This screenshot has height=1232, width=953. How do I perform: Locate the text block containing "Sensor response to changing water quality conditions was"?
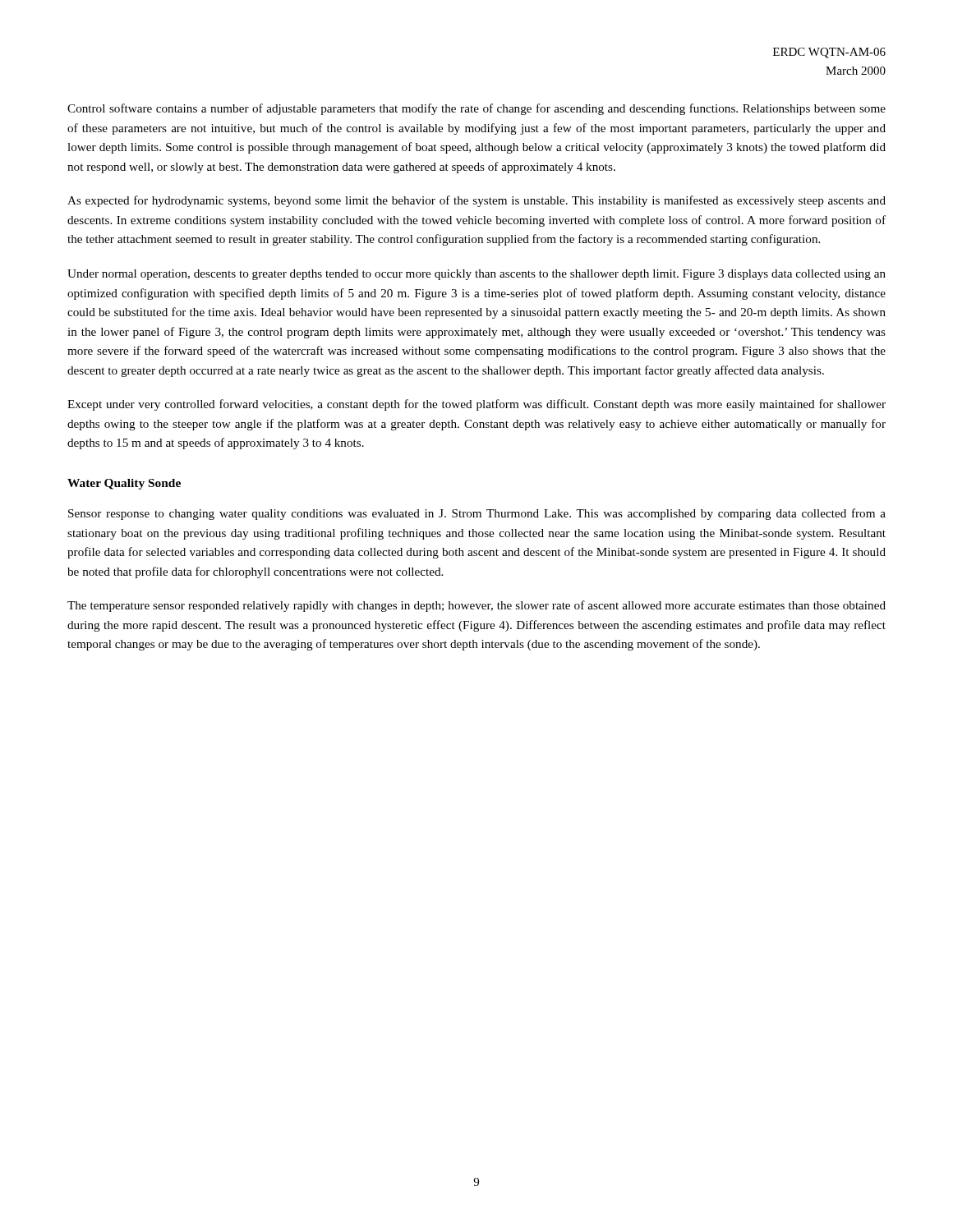(x=476, y=542)
